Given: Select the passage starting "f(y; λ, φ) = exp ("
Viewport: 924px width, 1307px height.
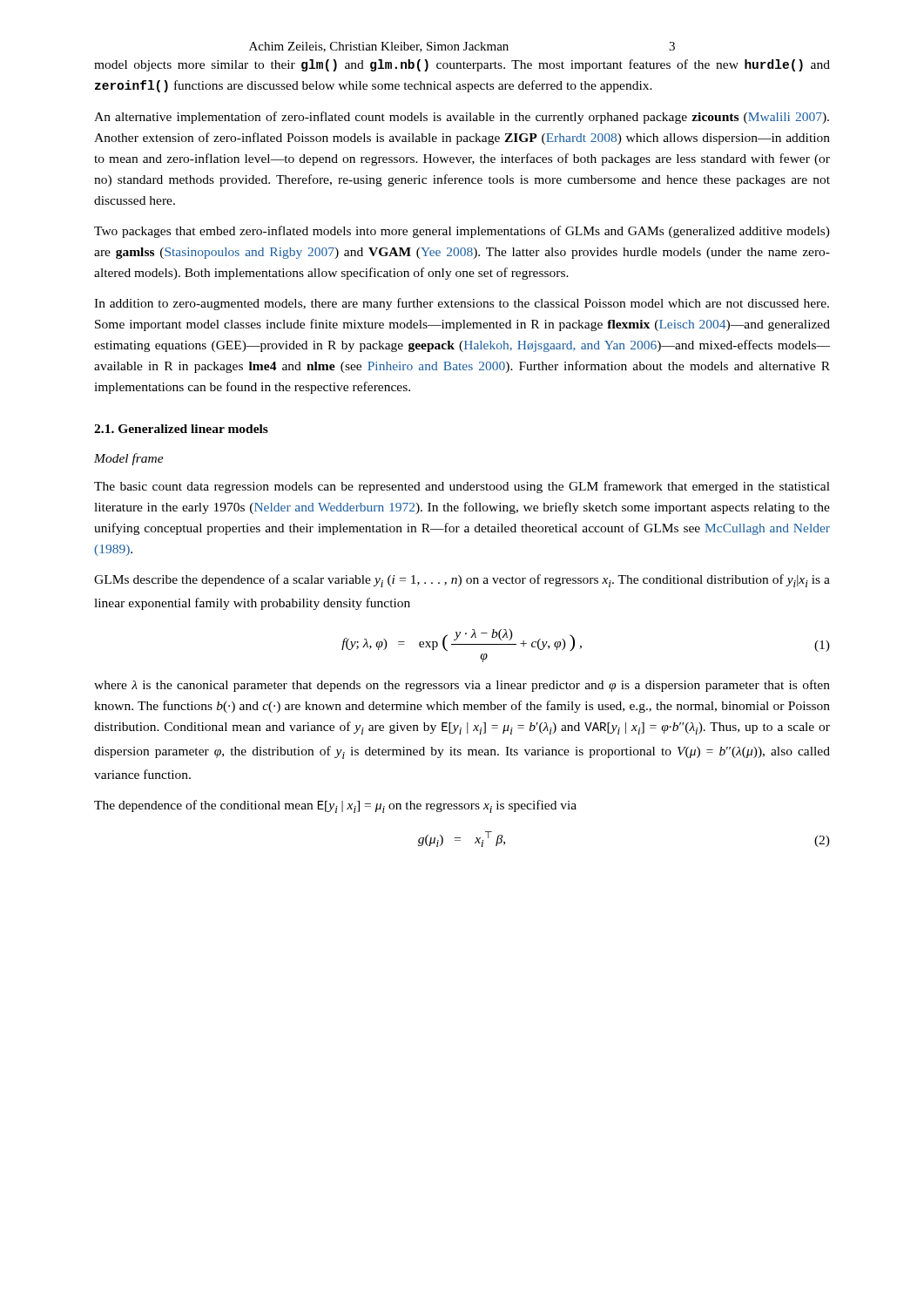Looking at the screenshot, I should pyautogui.click(x=586, y=645).
